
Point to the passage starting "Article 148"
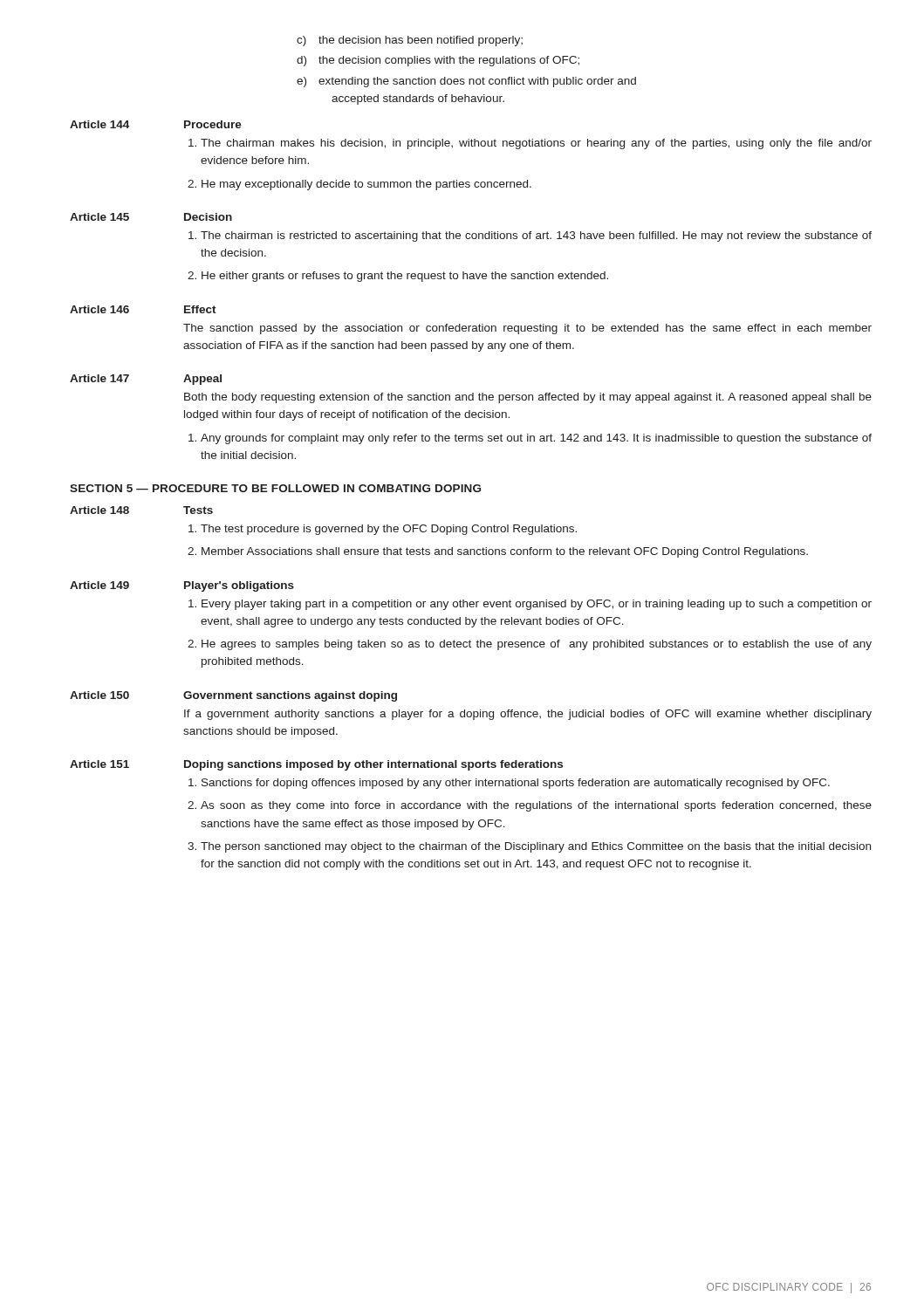[100, 510]
